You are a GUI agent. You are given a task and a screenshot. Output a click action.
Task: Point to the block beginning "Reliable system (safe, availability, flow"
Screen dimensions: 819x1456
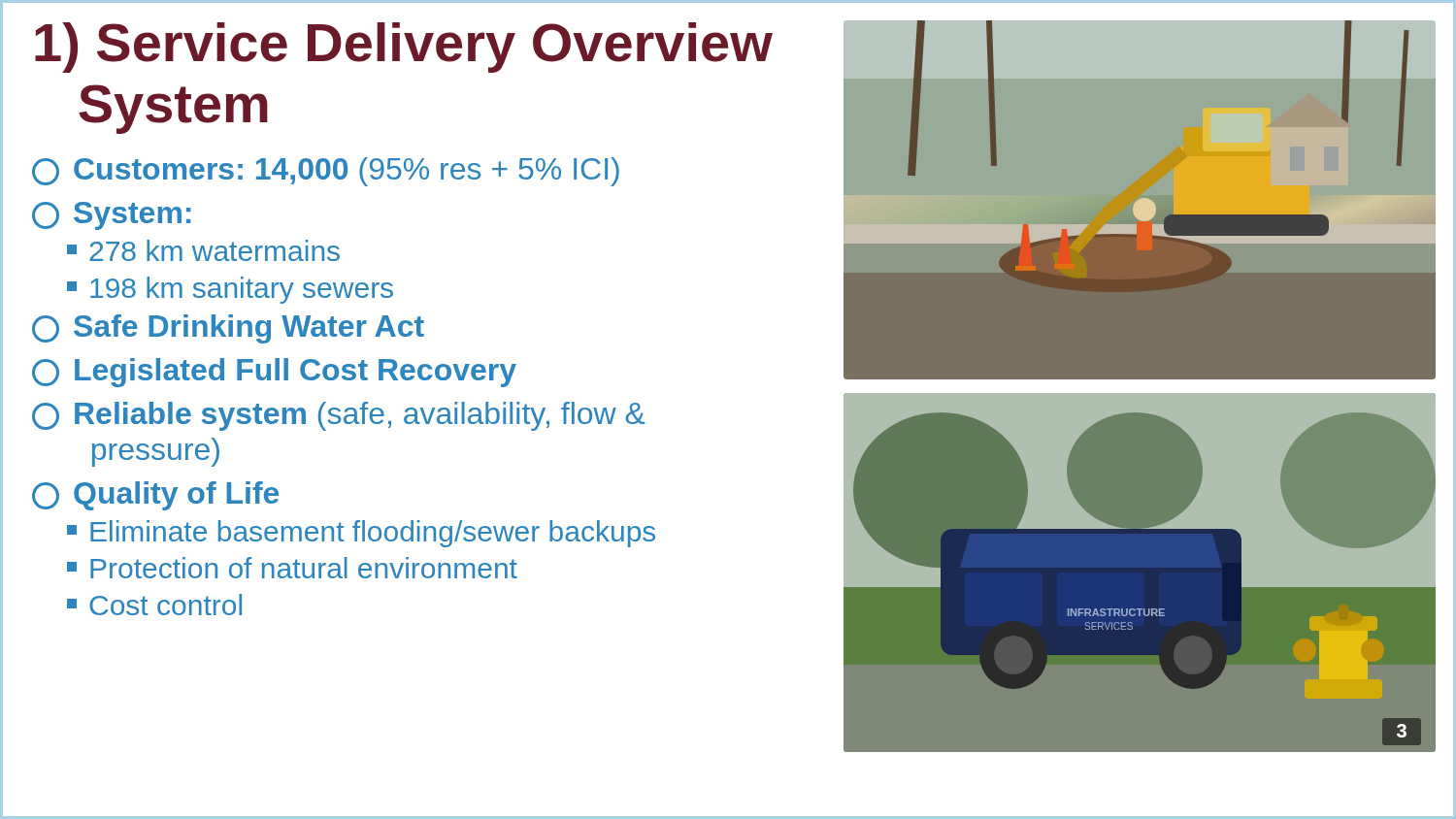[430, 432]
